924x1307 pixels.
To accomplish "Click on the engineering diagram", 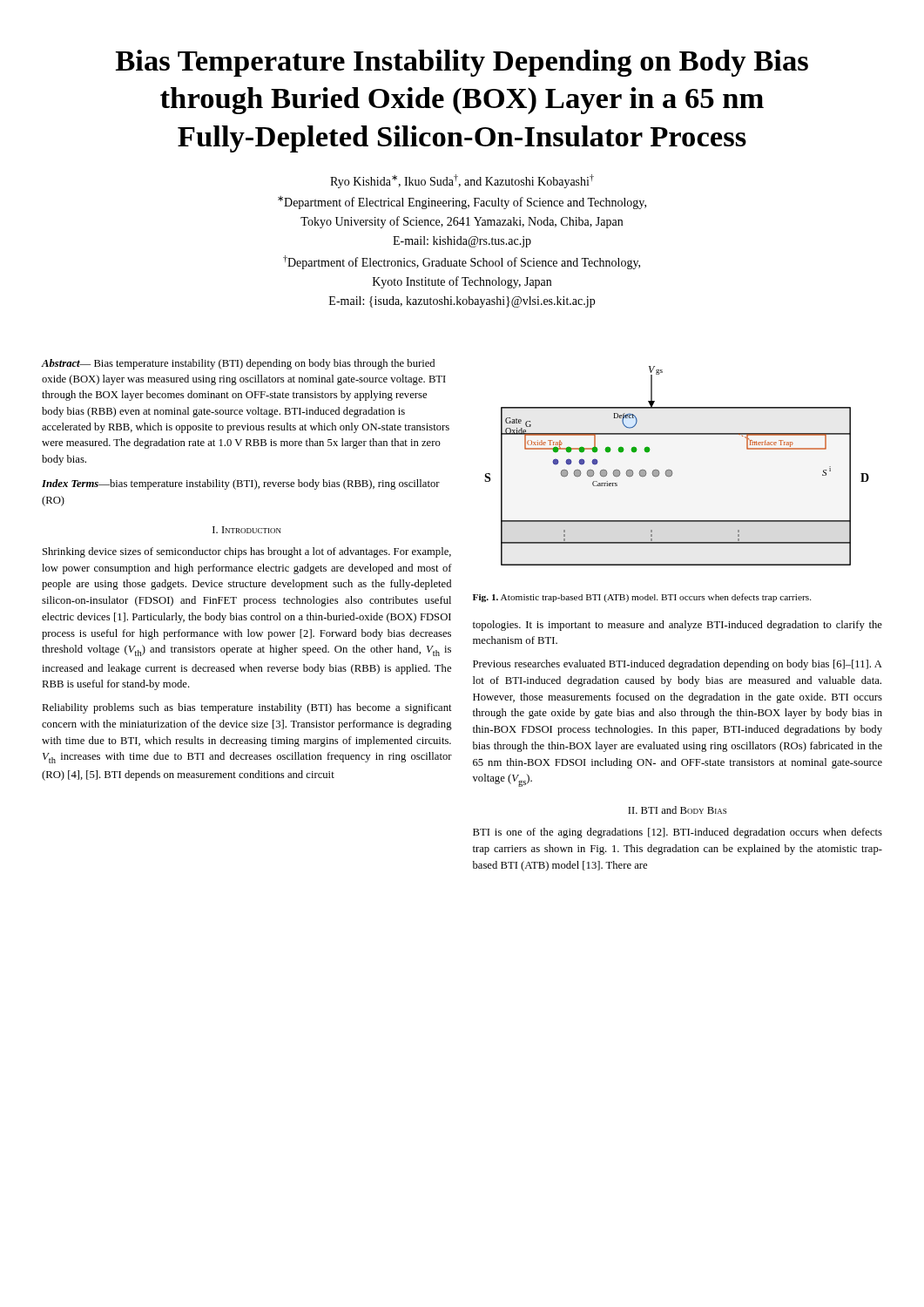I will click(x=677, y=468).
